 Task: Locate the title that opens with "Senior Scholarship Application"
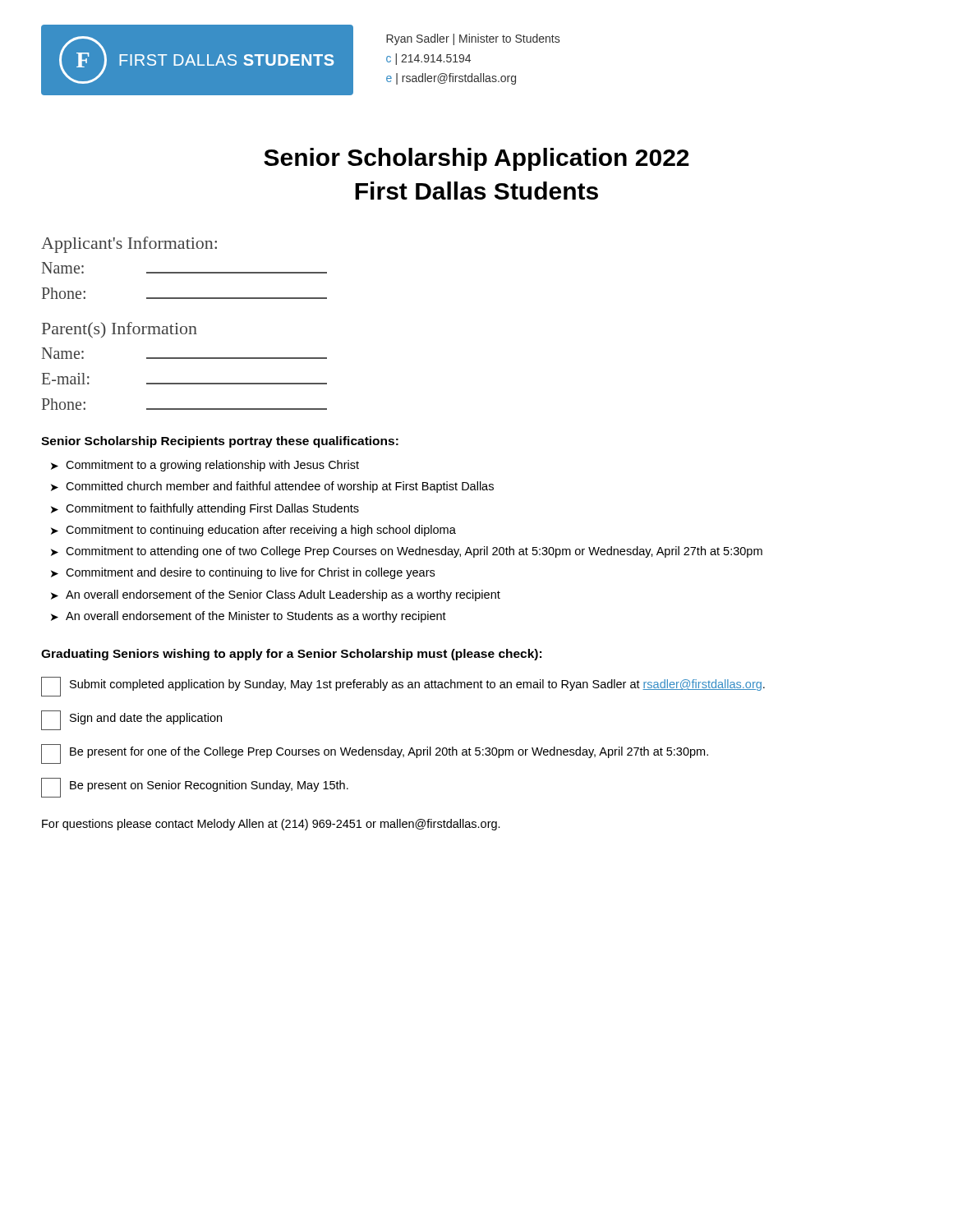pyautogui.click(x=476, y=175)
